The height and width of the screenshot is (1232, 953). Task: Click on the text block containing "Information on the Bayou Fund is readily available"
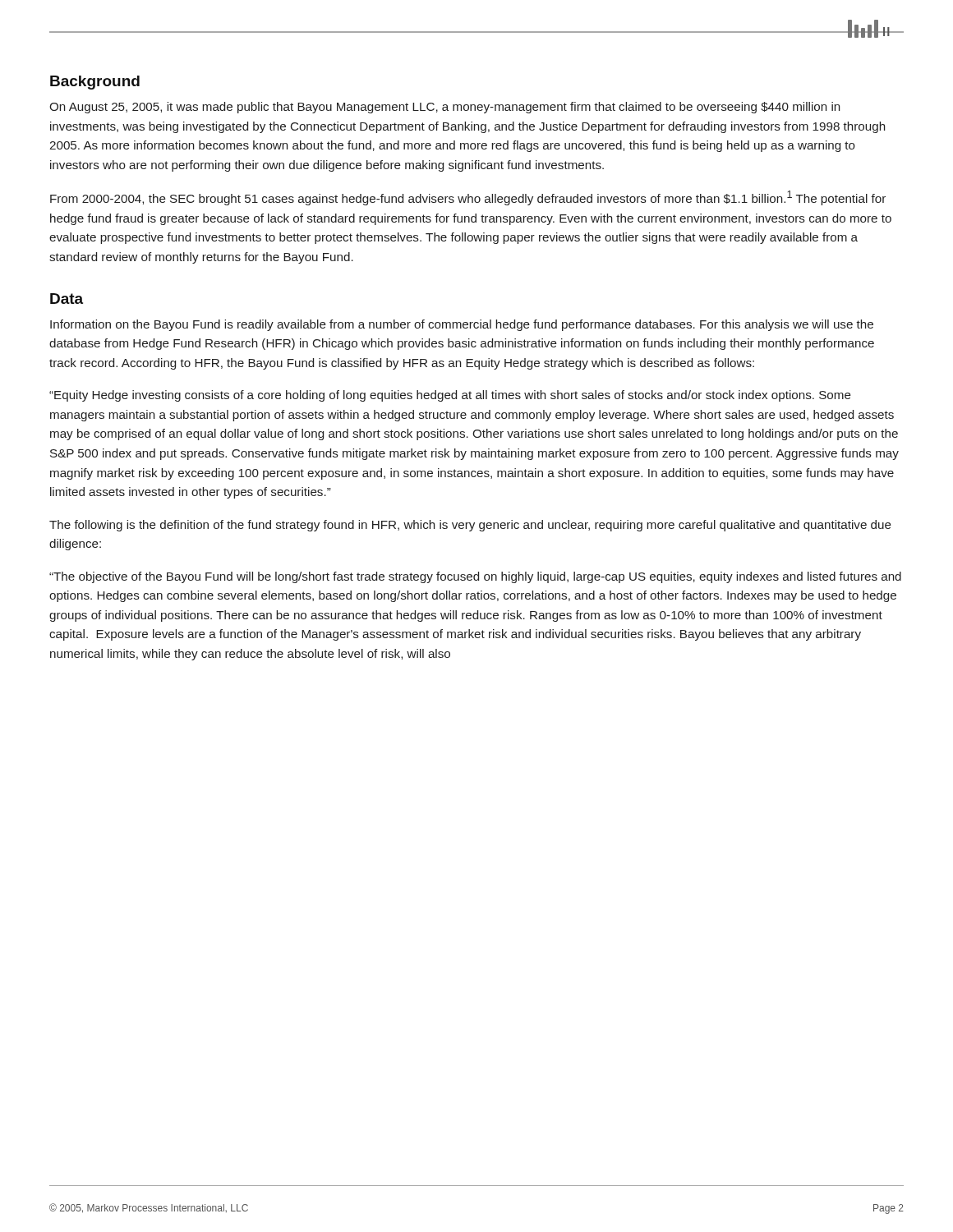(462, 343)
